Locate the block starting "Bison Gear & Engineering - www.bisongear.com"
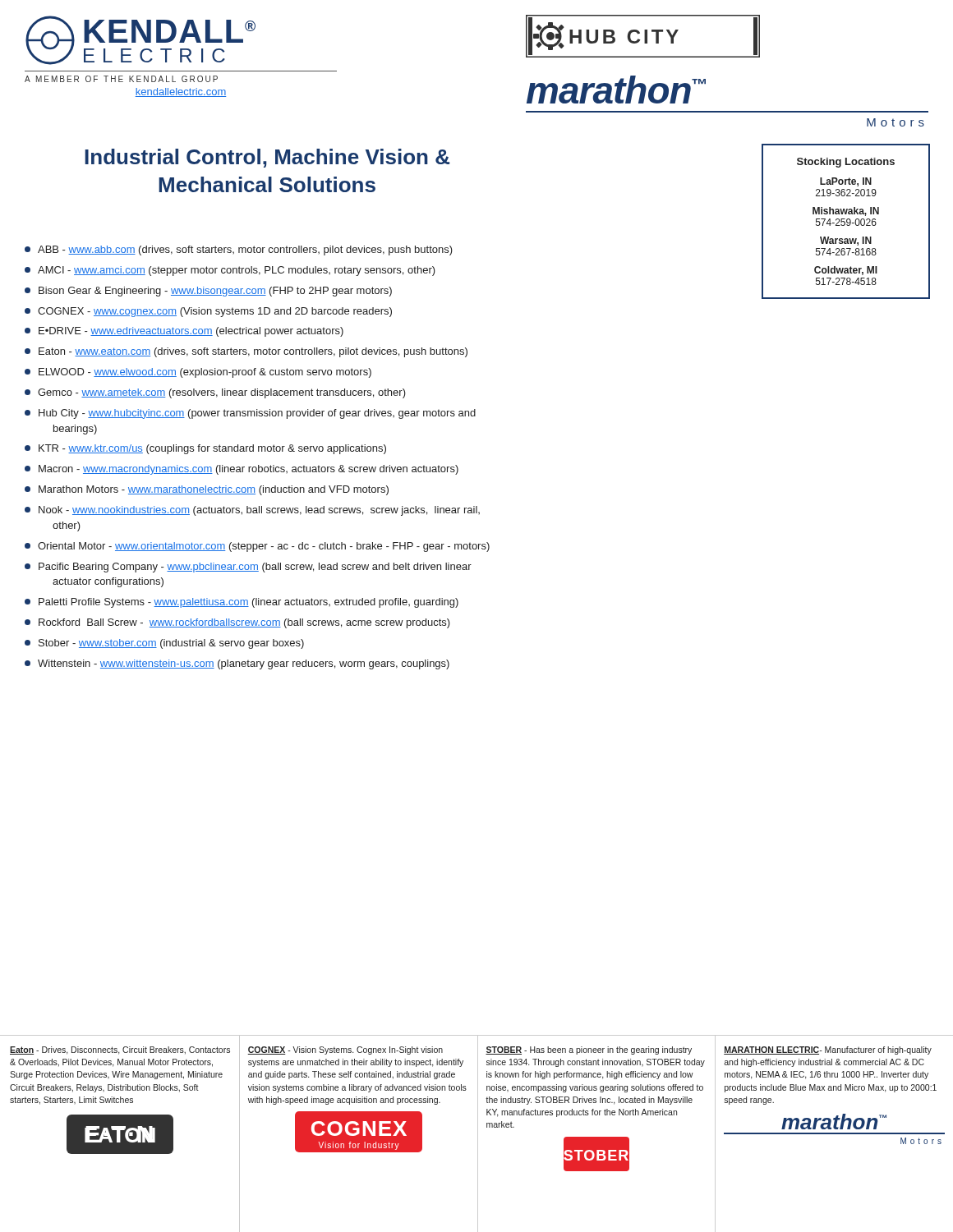The image size is (953, 1232). click(x=209, y=291)
